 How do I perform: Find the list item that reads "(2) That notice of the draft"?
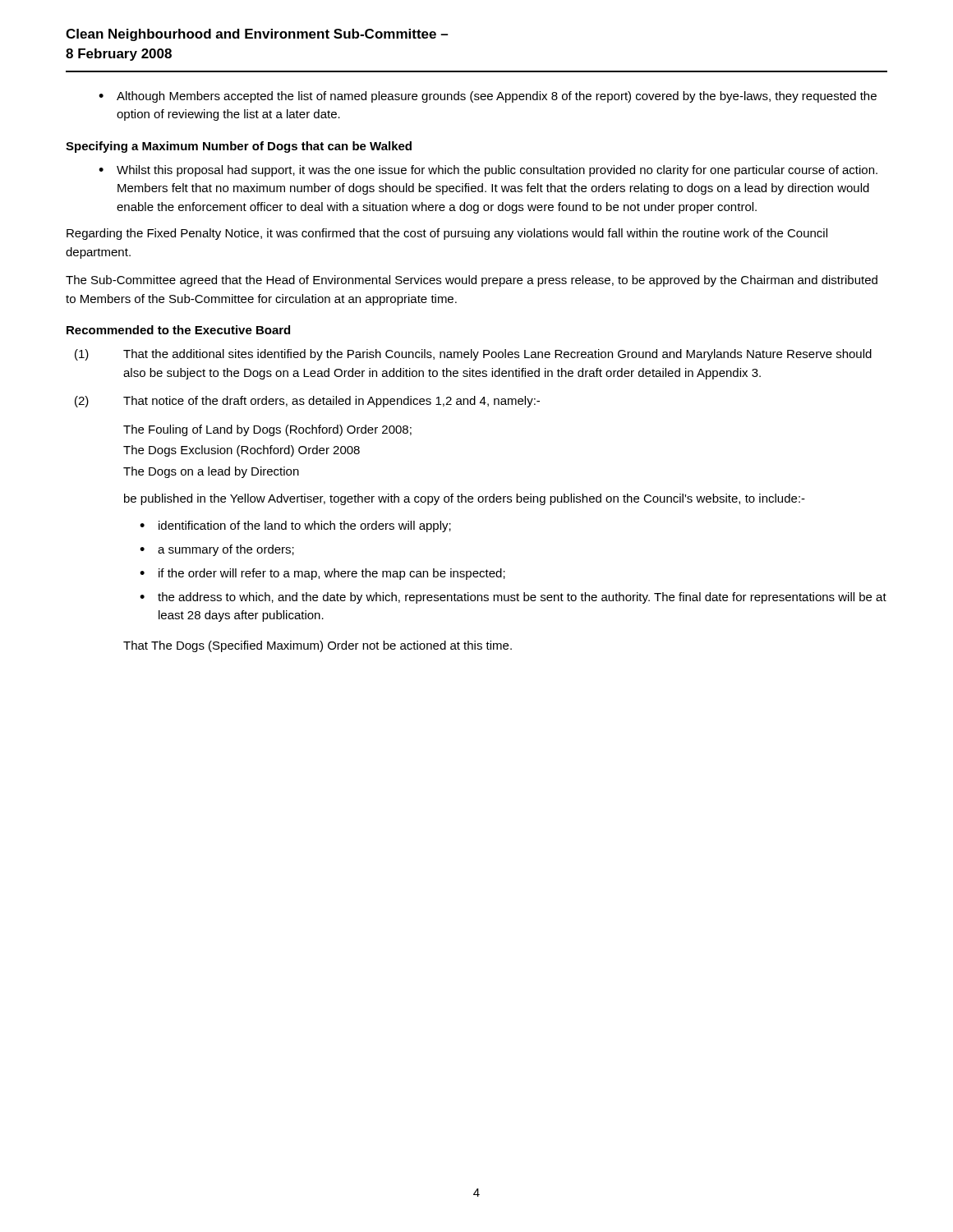tap(307, 402)
